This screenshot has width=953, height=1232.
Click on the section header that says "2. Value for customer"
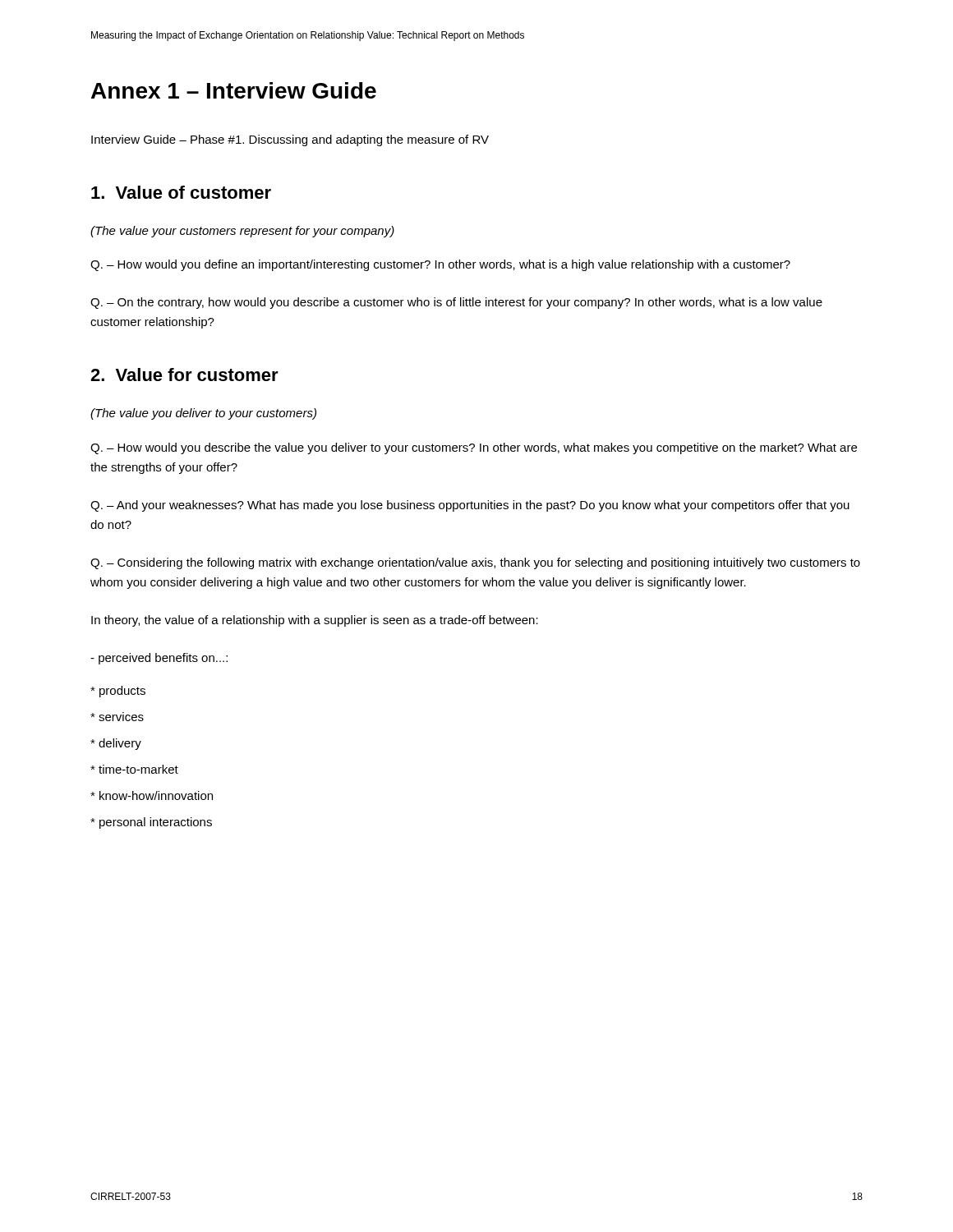tap(184, 375)
